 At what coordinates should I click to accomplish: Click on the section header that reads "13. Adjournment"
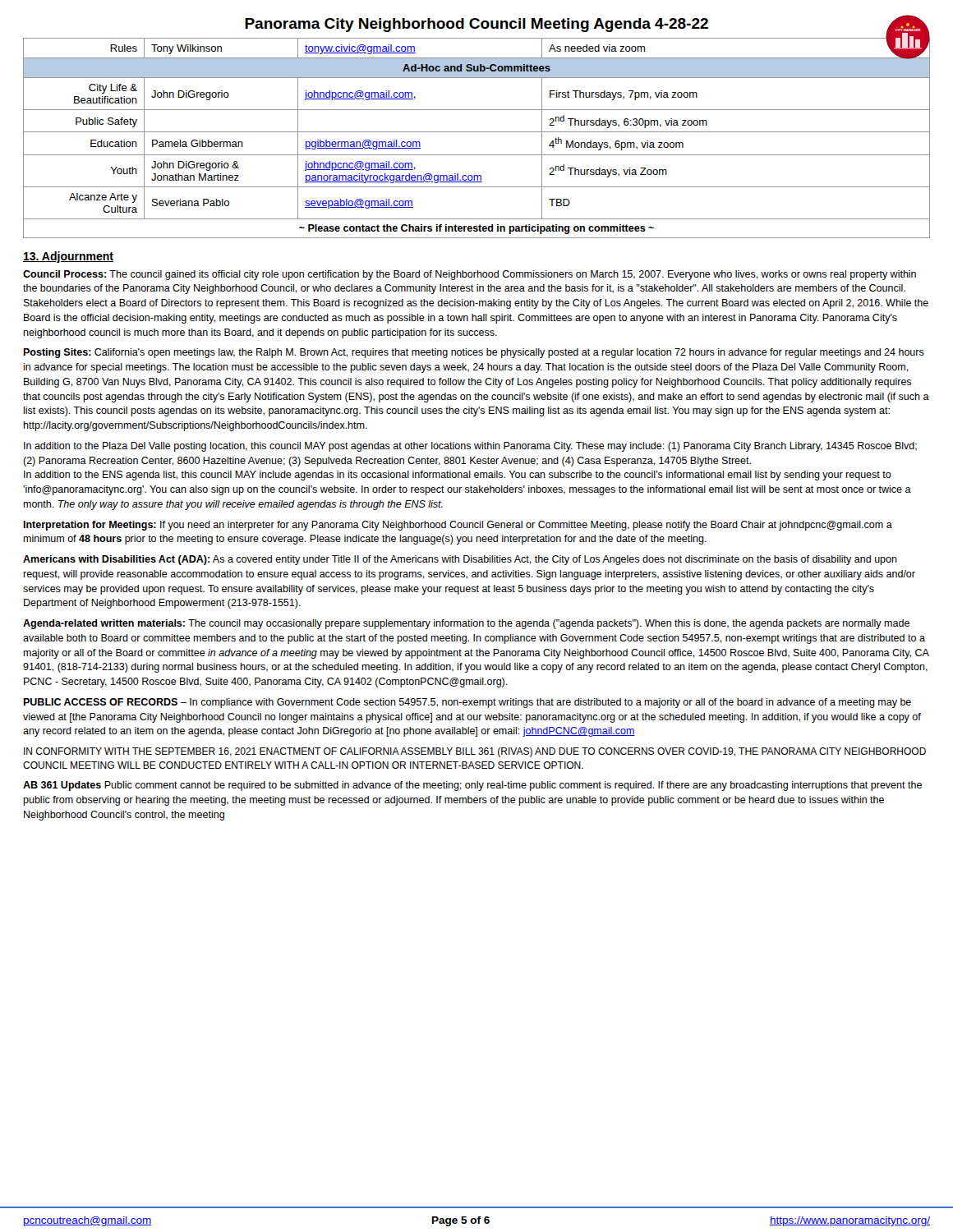tap(68, 256)
